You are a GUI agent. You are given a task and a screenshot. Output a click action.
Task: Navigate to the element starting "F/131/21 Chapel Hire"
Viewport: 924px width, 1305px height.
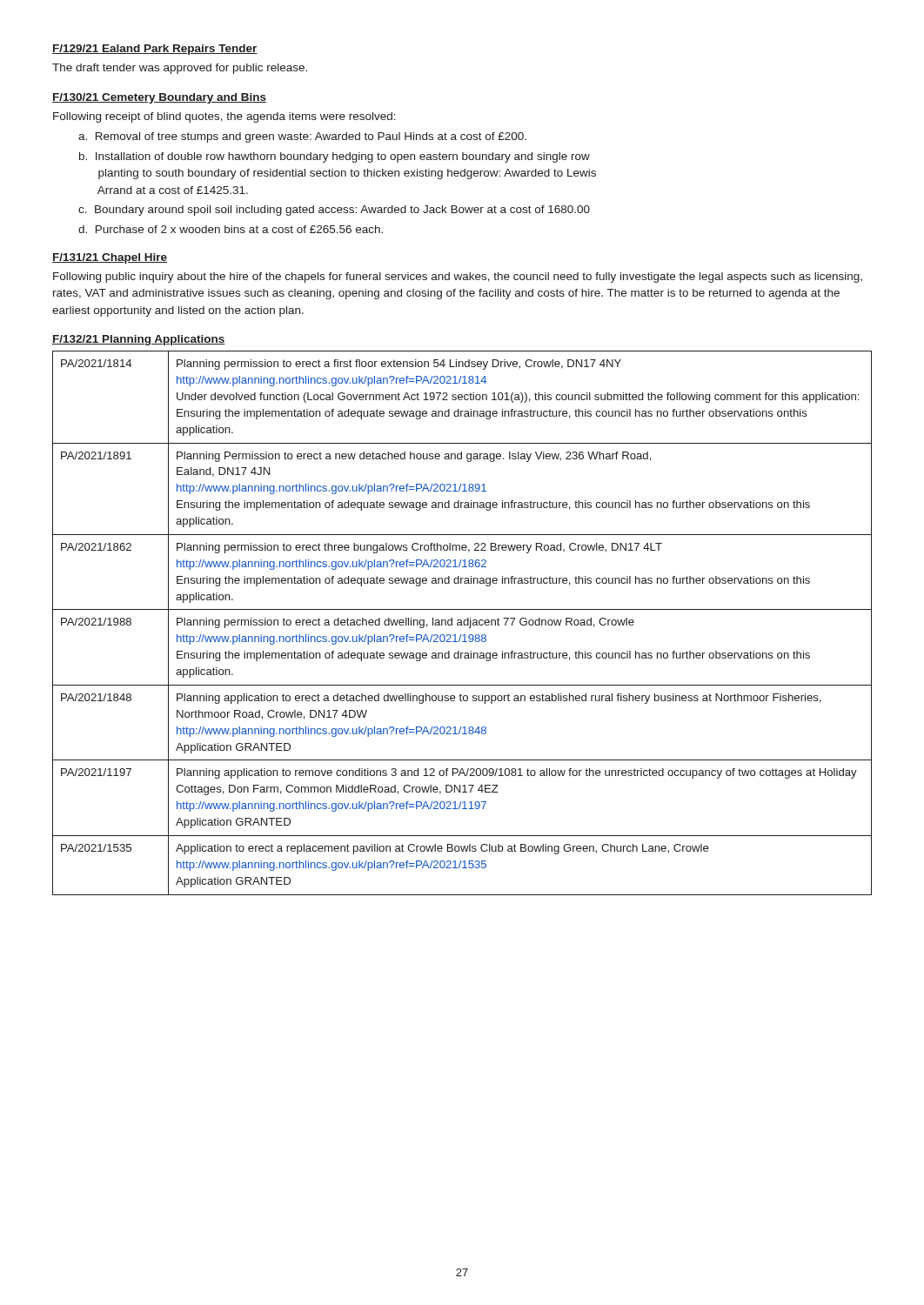point(110,257)
